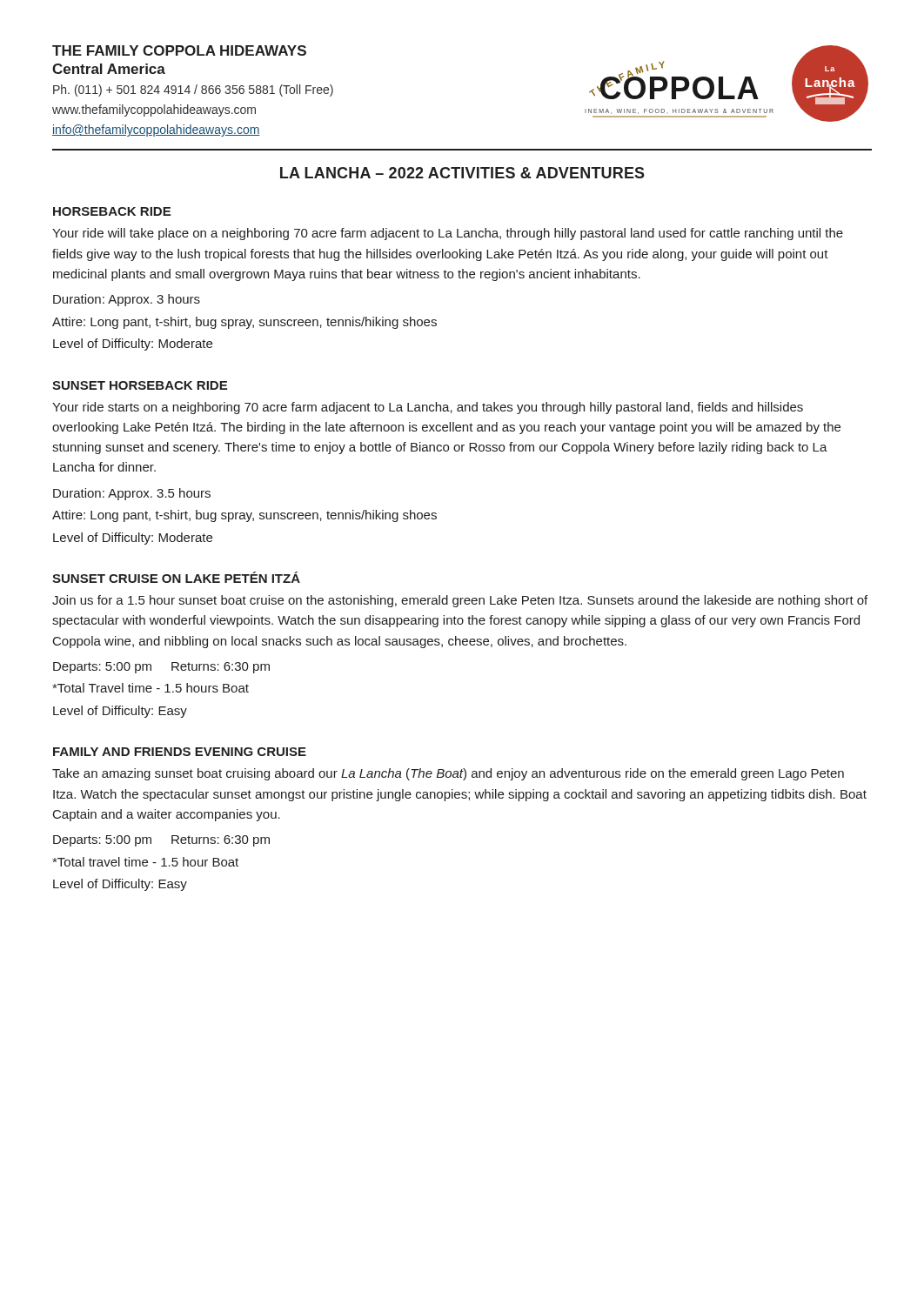Locate the passage starting "Duration: Approx. 3.5"
The height and width of the screenshot is (1305, 924).
tap(245, 515)
